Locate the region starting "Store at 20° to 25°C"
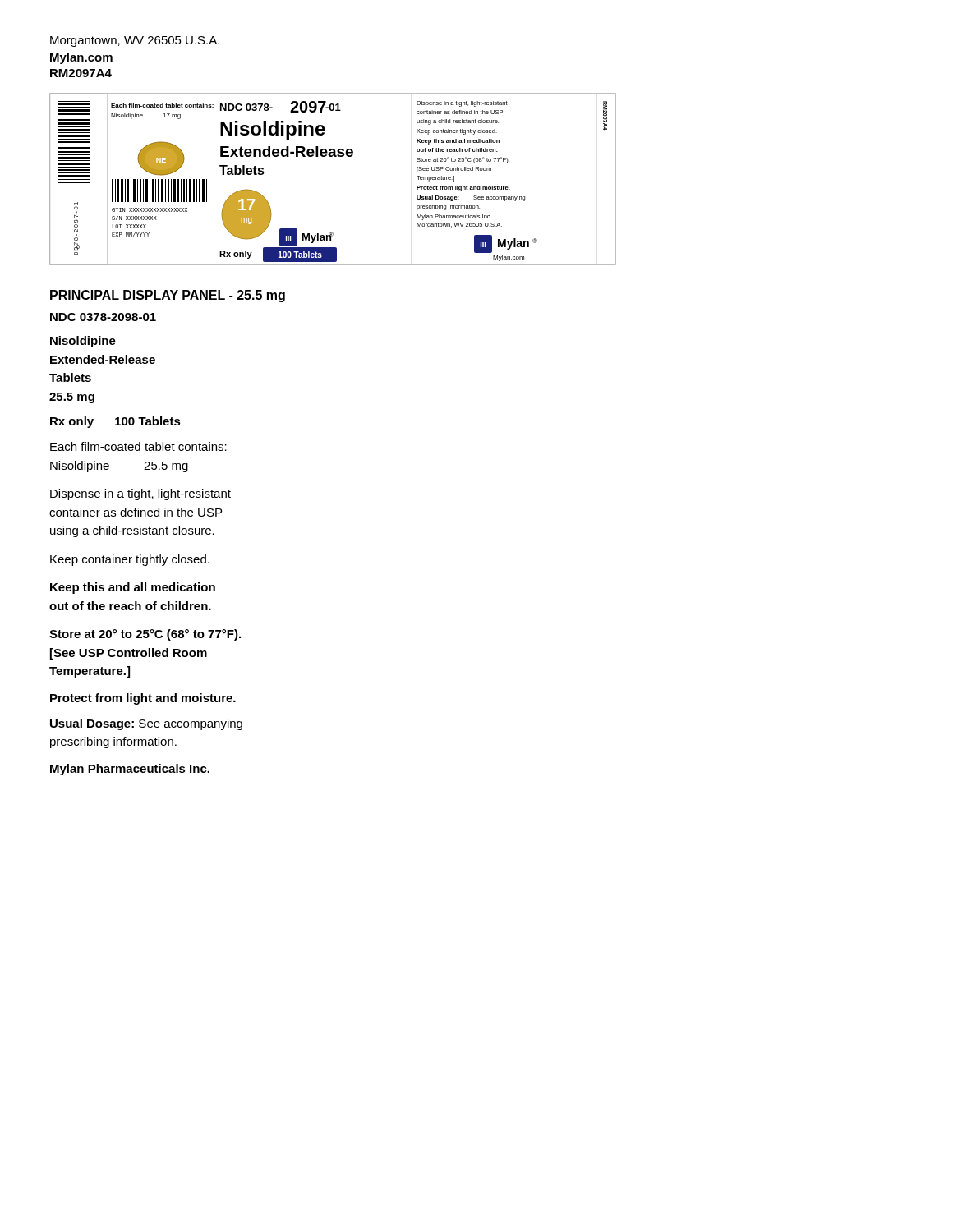Viewport: 953px width, 1232px height. click(x=145, y=652)
